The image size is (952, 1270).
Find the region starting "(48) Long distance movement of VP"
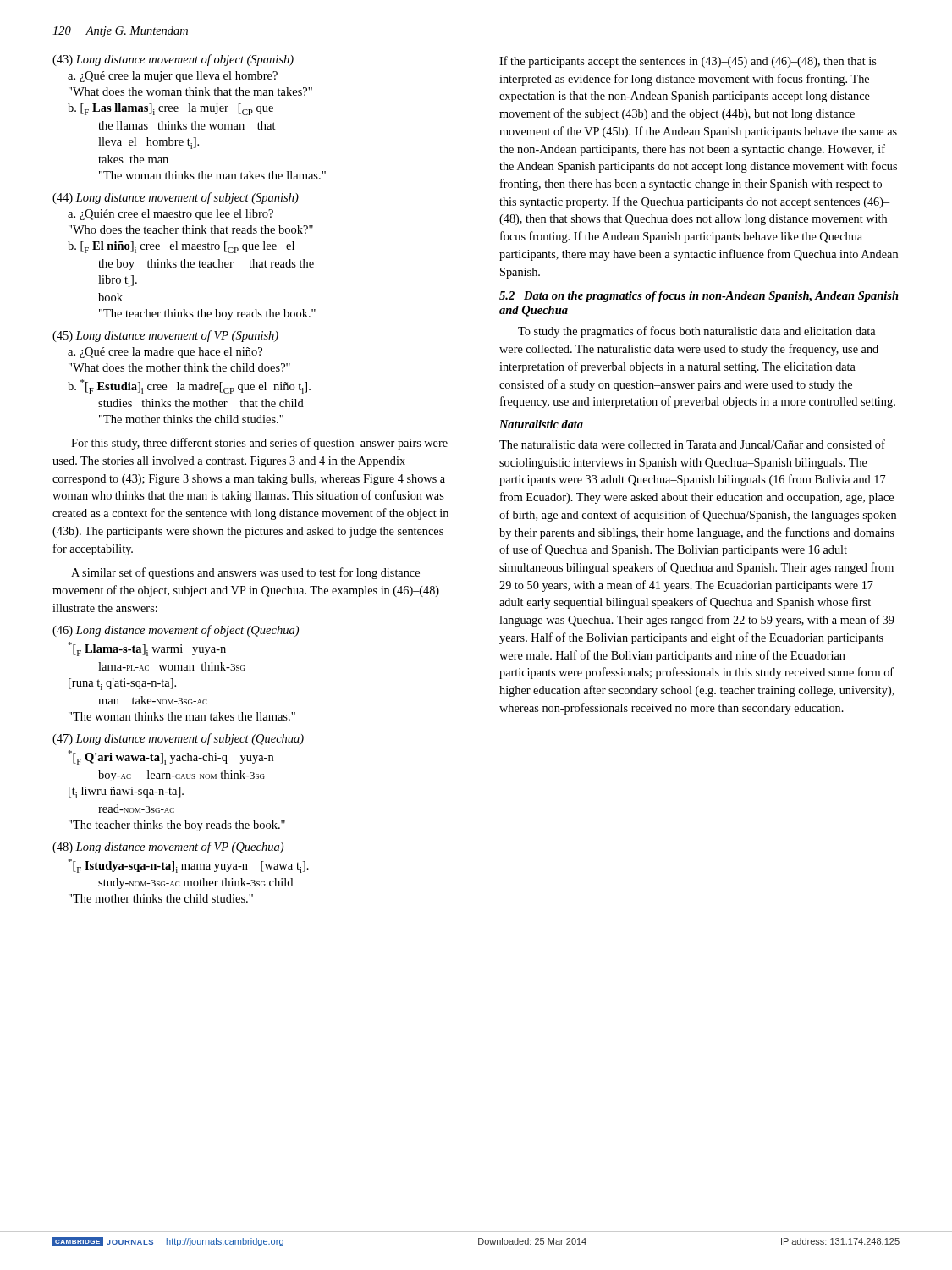tap(251, 873)
